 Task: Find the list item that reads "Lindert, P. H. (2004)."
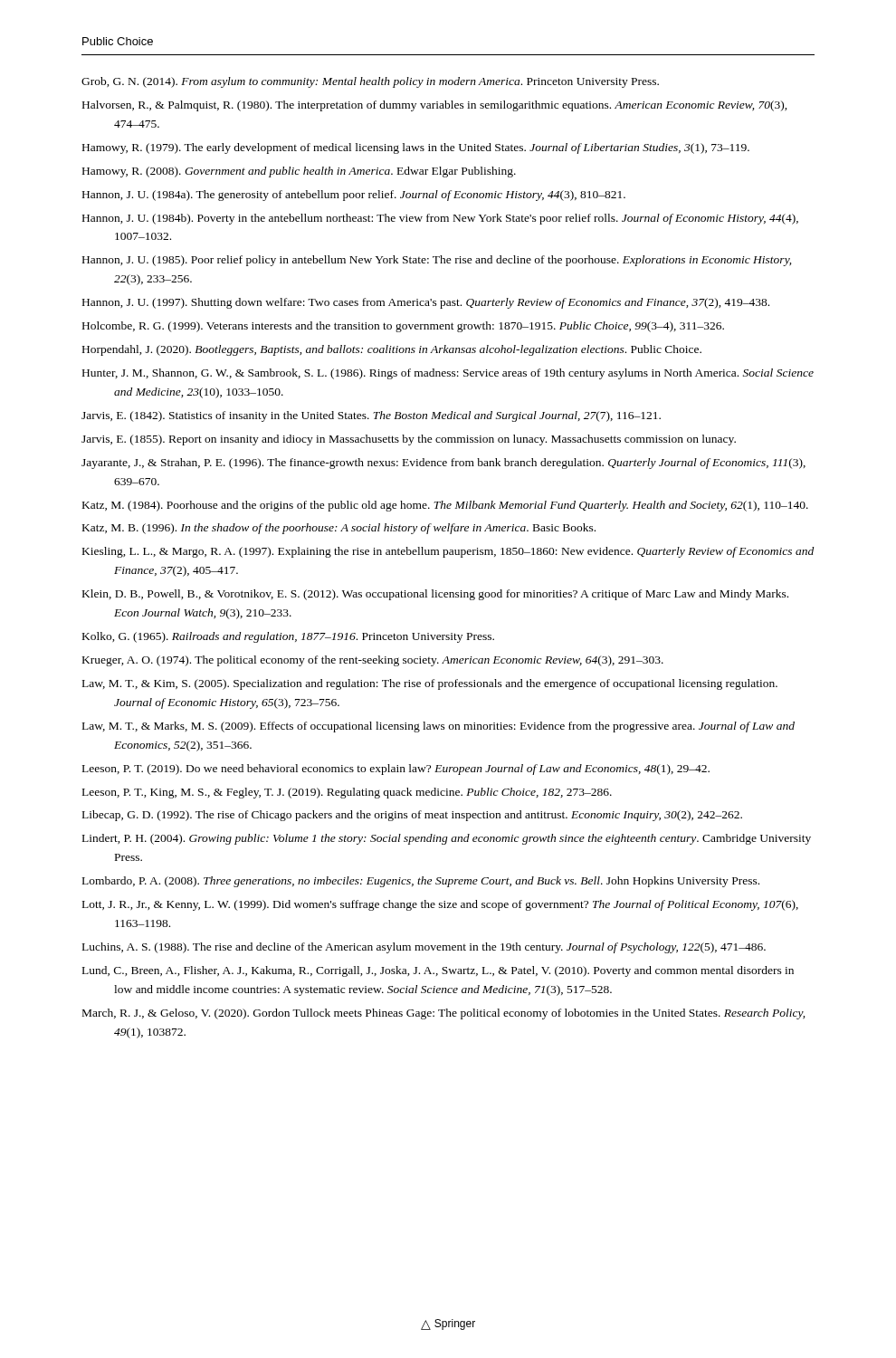point(446,848)
